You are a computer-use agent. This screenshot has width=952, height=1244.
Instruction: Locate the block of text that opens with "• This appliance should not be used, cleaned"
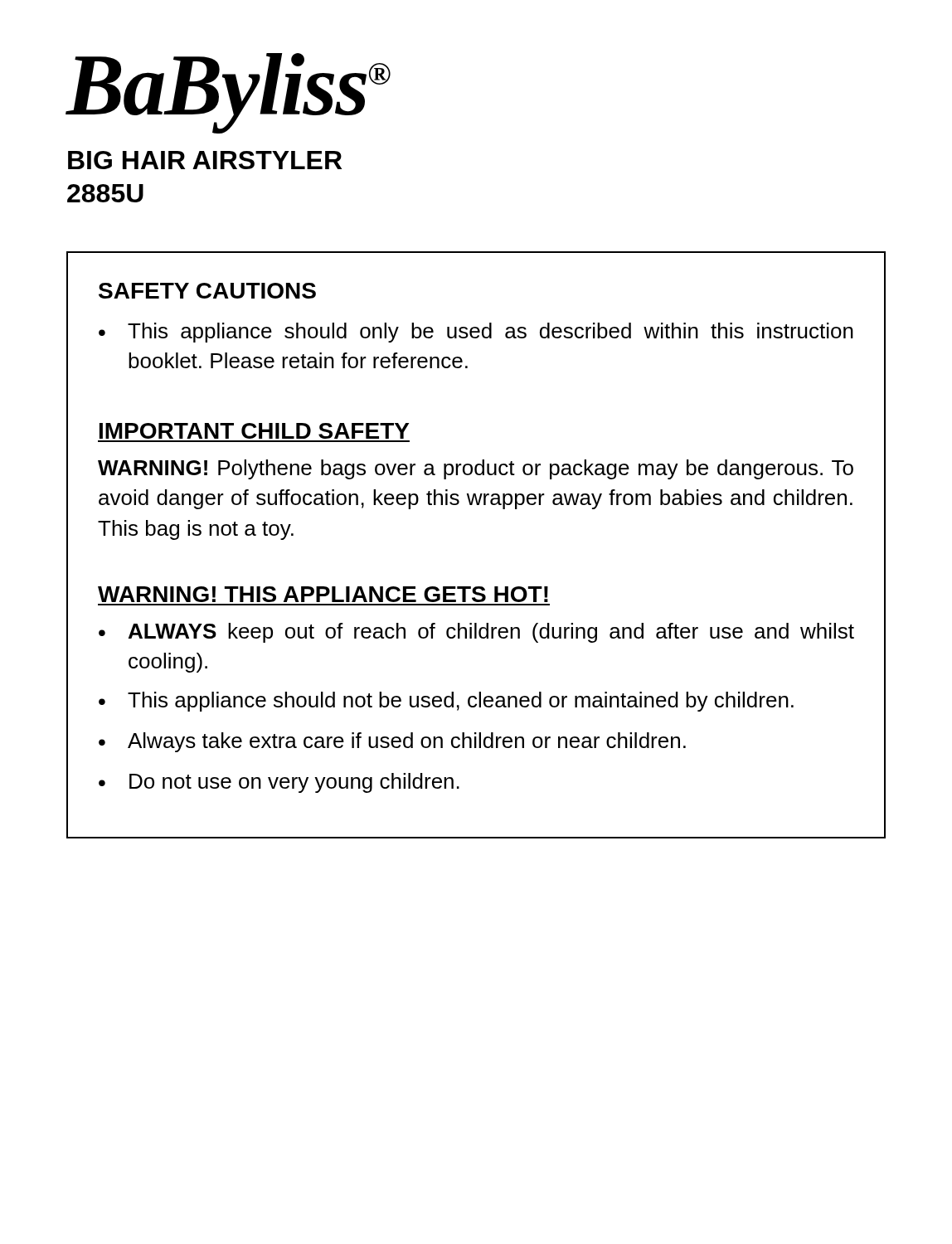click(476, 701)
